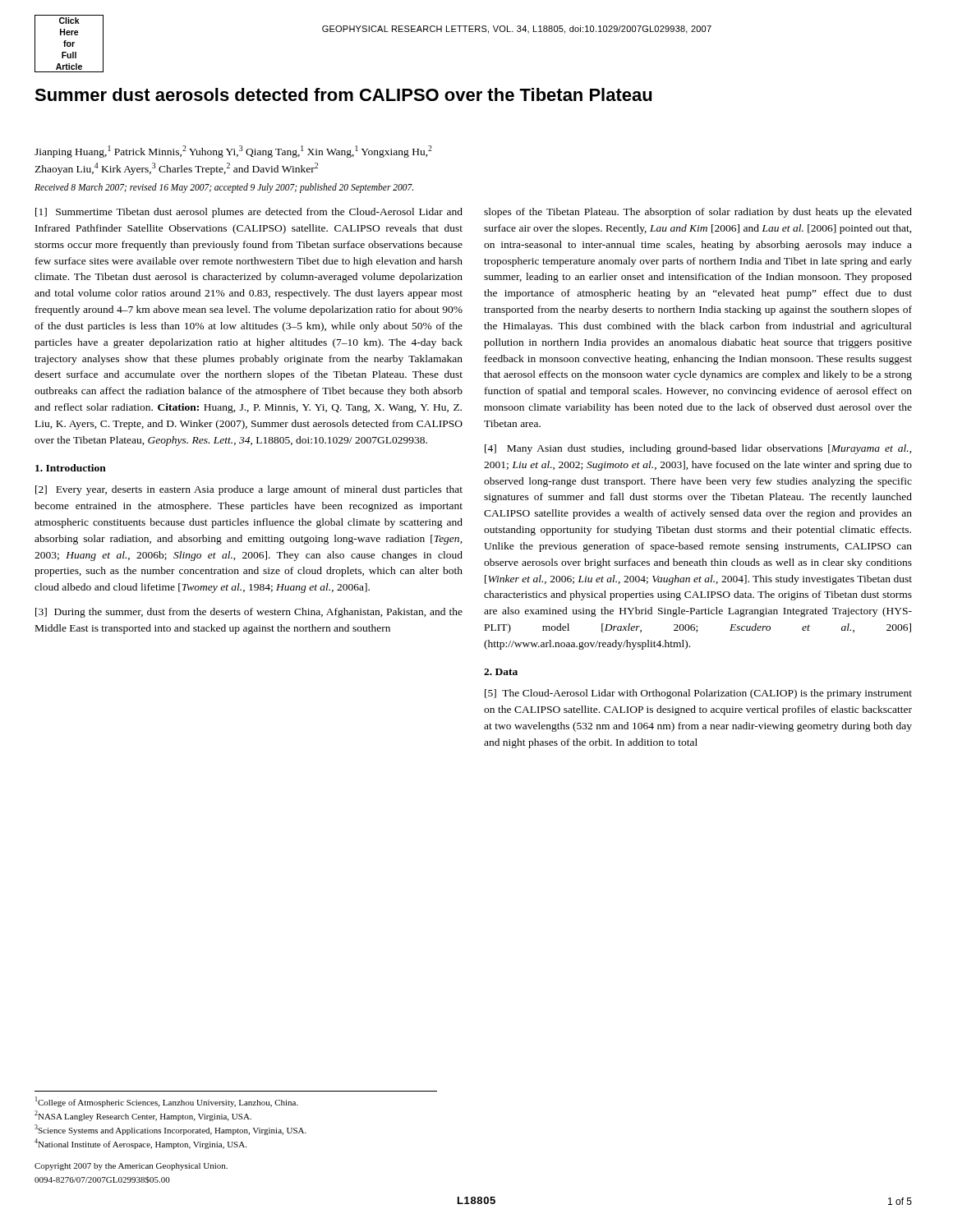
Task: Find the logo
Action: point(69,44)
